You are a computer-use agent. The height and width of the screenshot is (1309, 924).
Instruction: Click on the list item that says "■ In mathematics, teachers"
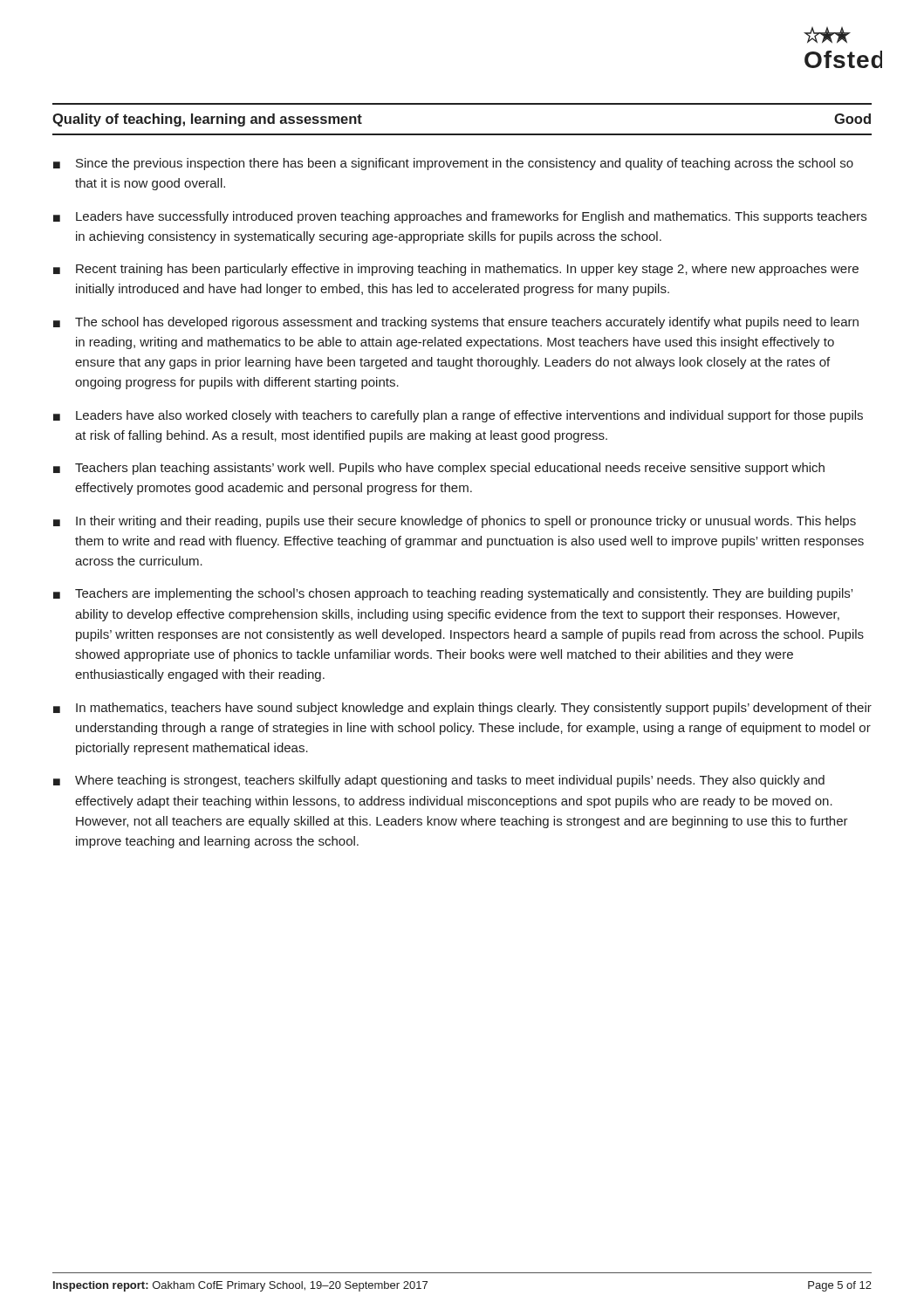pos(462,727)
